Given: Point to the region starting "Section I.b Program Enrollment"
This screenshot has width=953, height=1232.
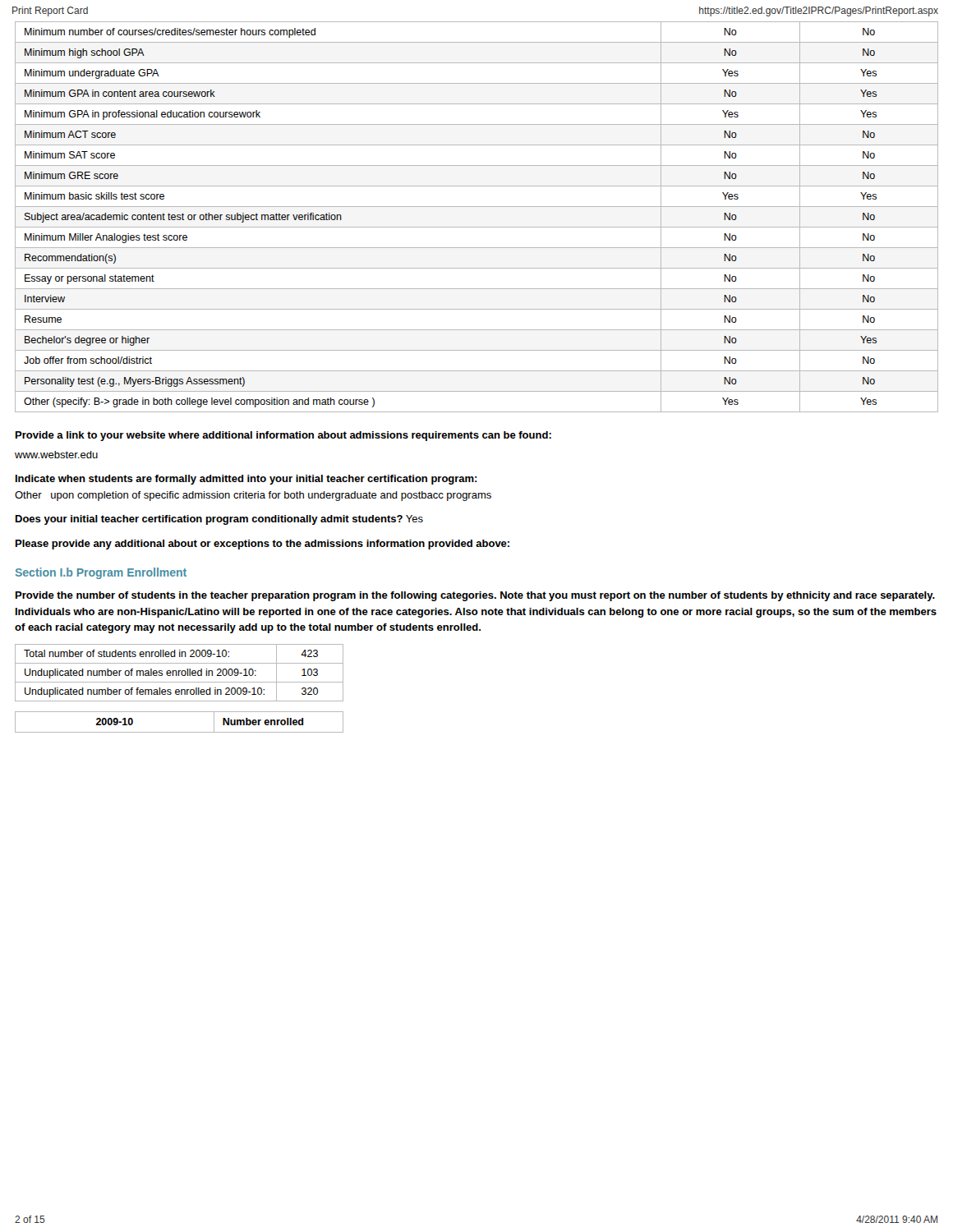Looking at the screenshot, I should pyautogui.click(x=101, y=572).
